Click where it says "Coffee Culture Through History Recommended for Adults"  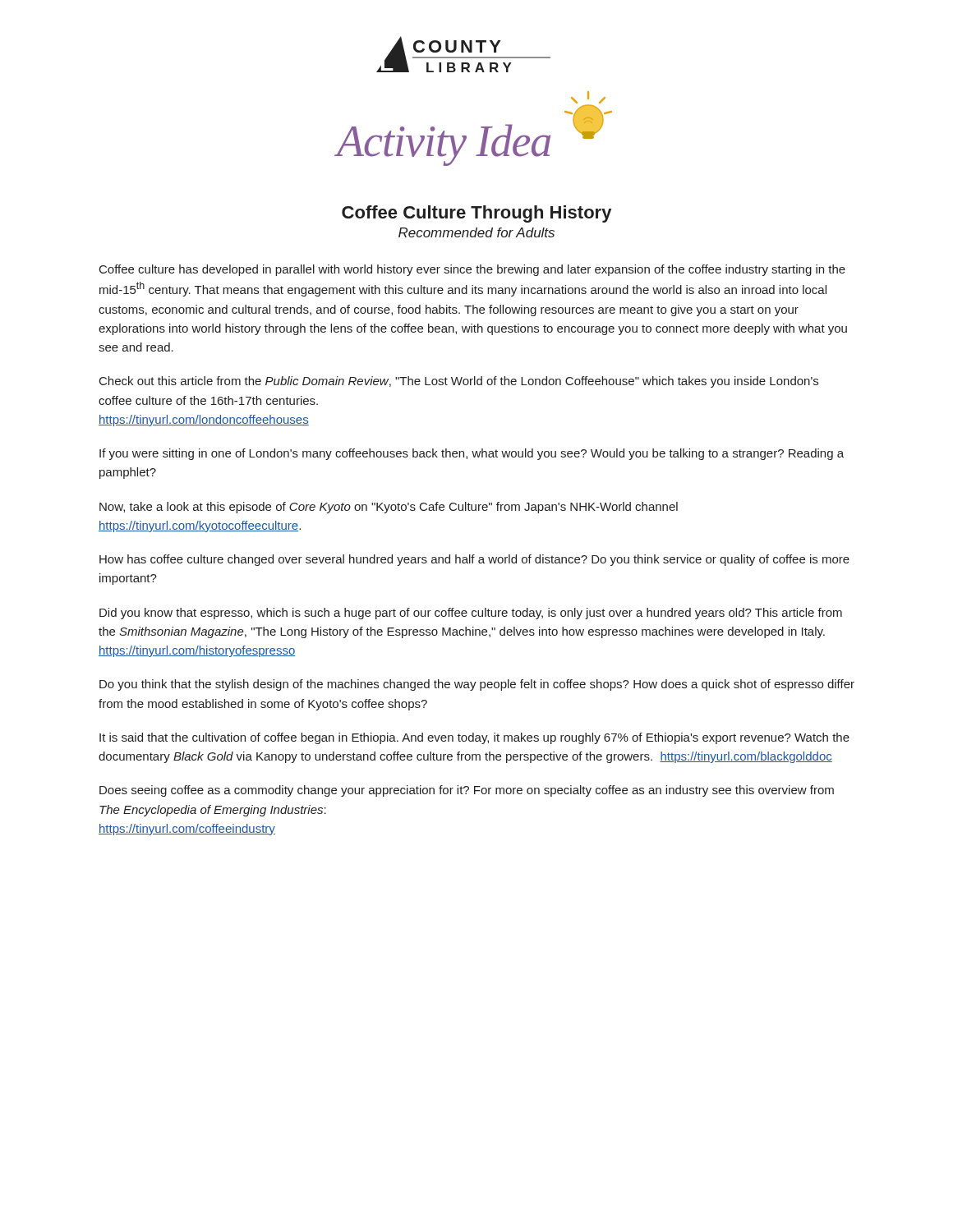click(476, 222)
